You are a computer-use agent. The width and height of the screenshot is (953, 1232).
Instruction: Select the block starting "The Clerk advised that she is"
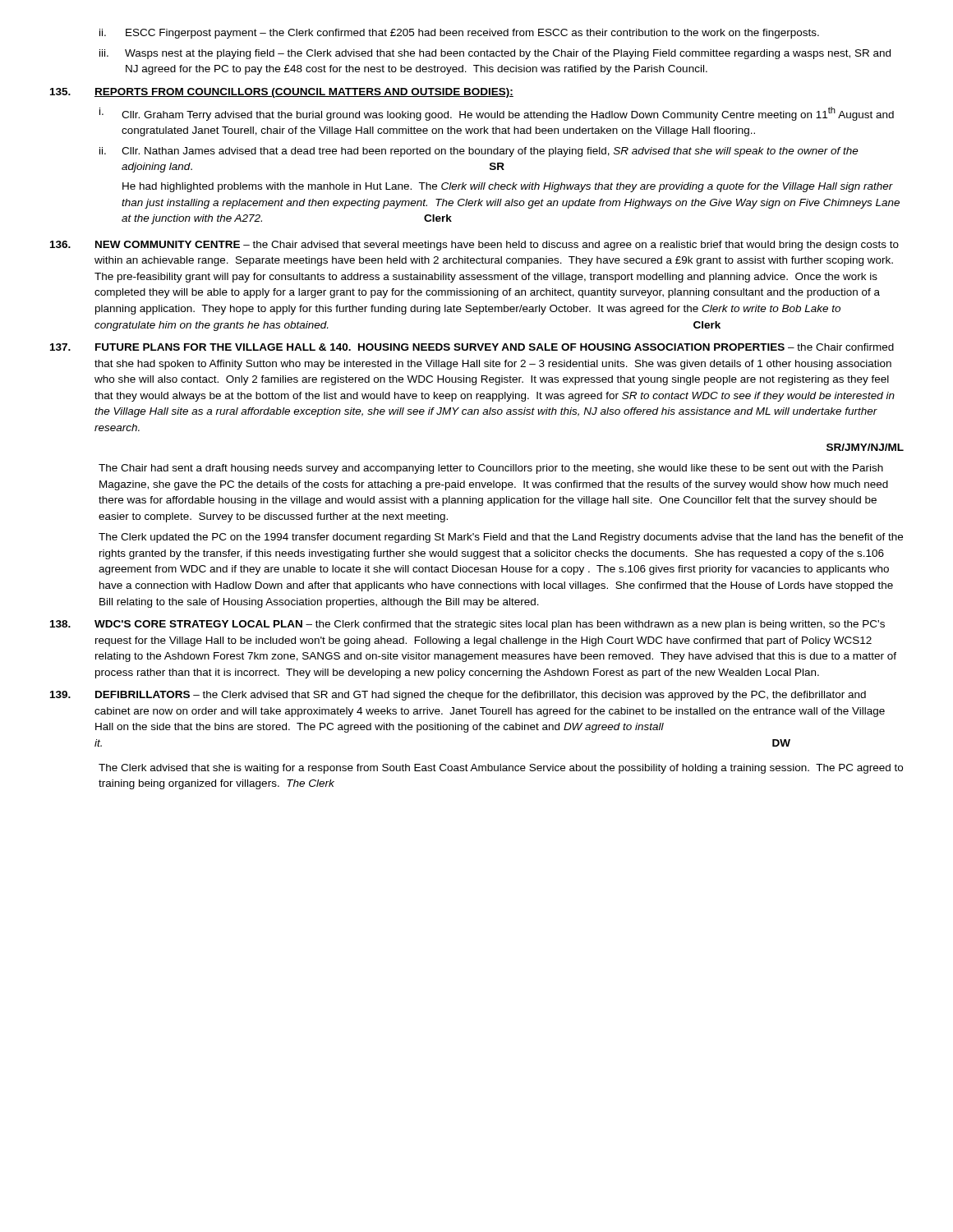tap(501, 775)
